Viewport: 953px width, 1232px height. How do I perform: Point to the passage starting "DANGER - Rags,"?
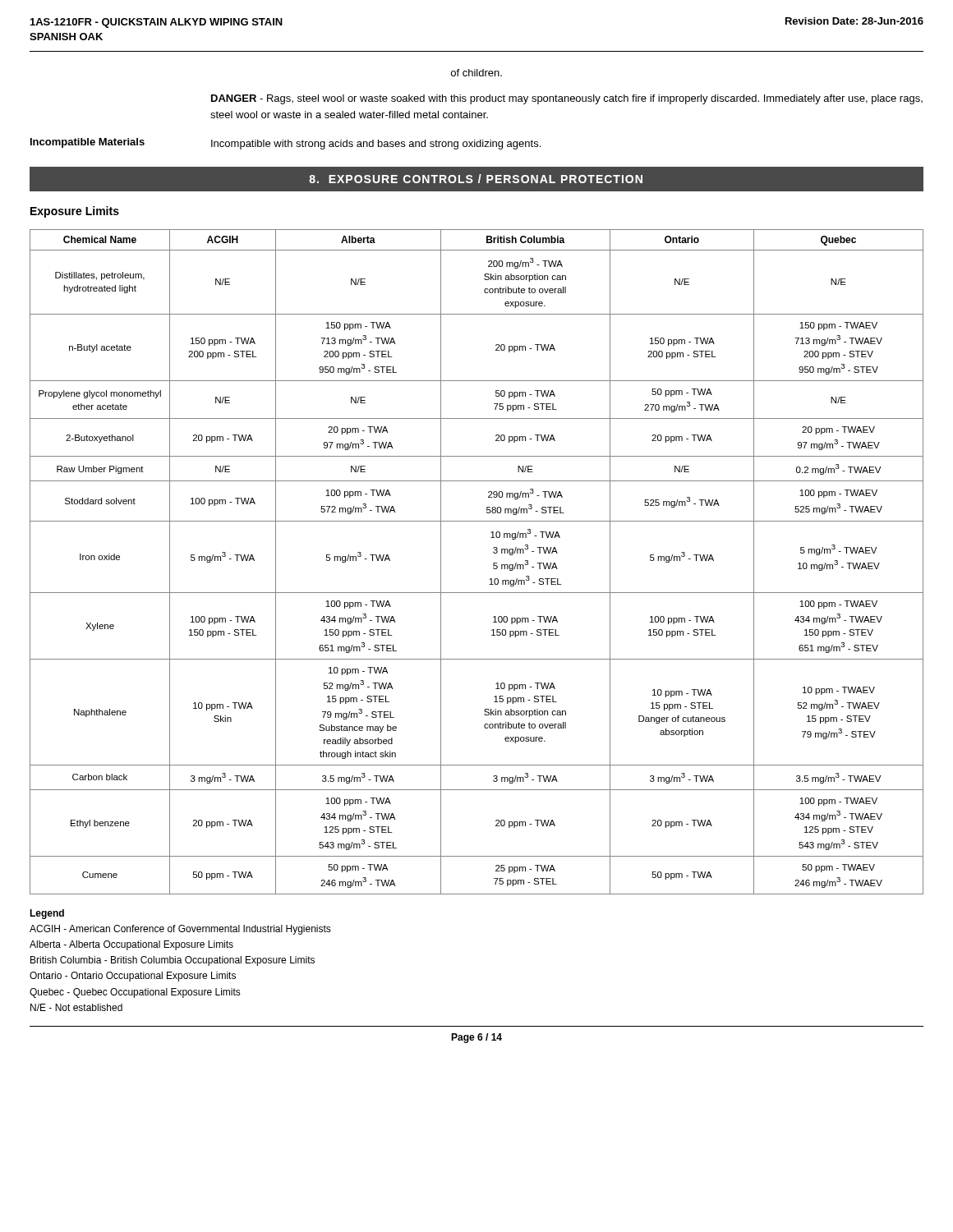pos(476,107)
